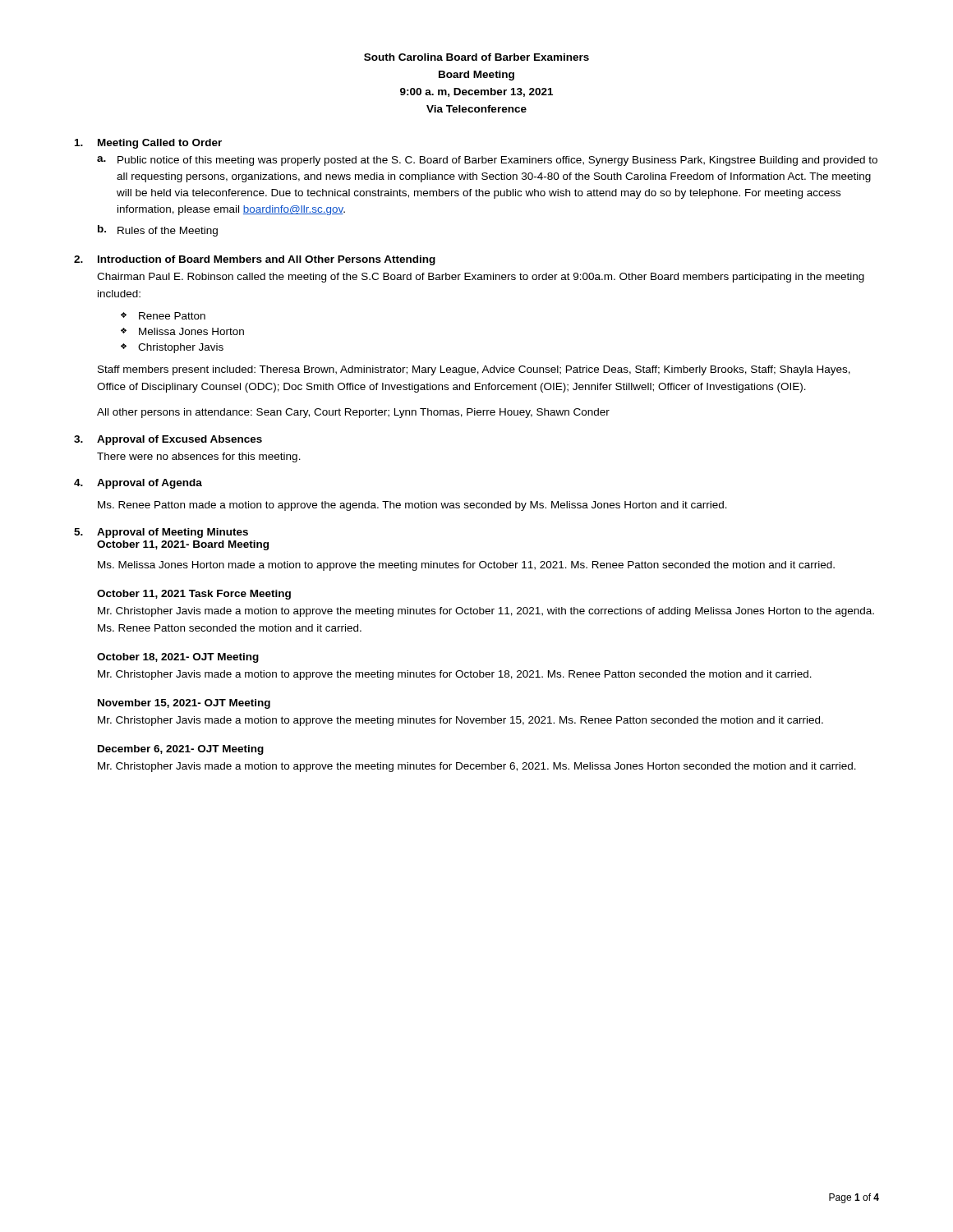Screen dimensions: 1232x953
Task: Point to the block starting "All other persons in attendance: Sean Cary,"
Action: click(353, 412)
